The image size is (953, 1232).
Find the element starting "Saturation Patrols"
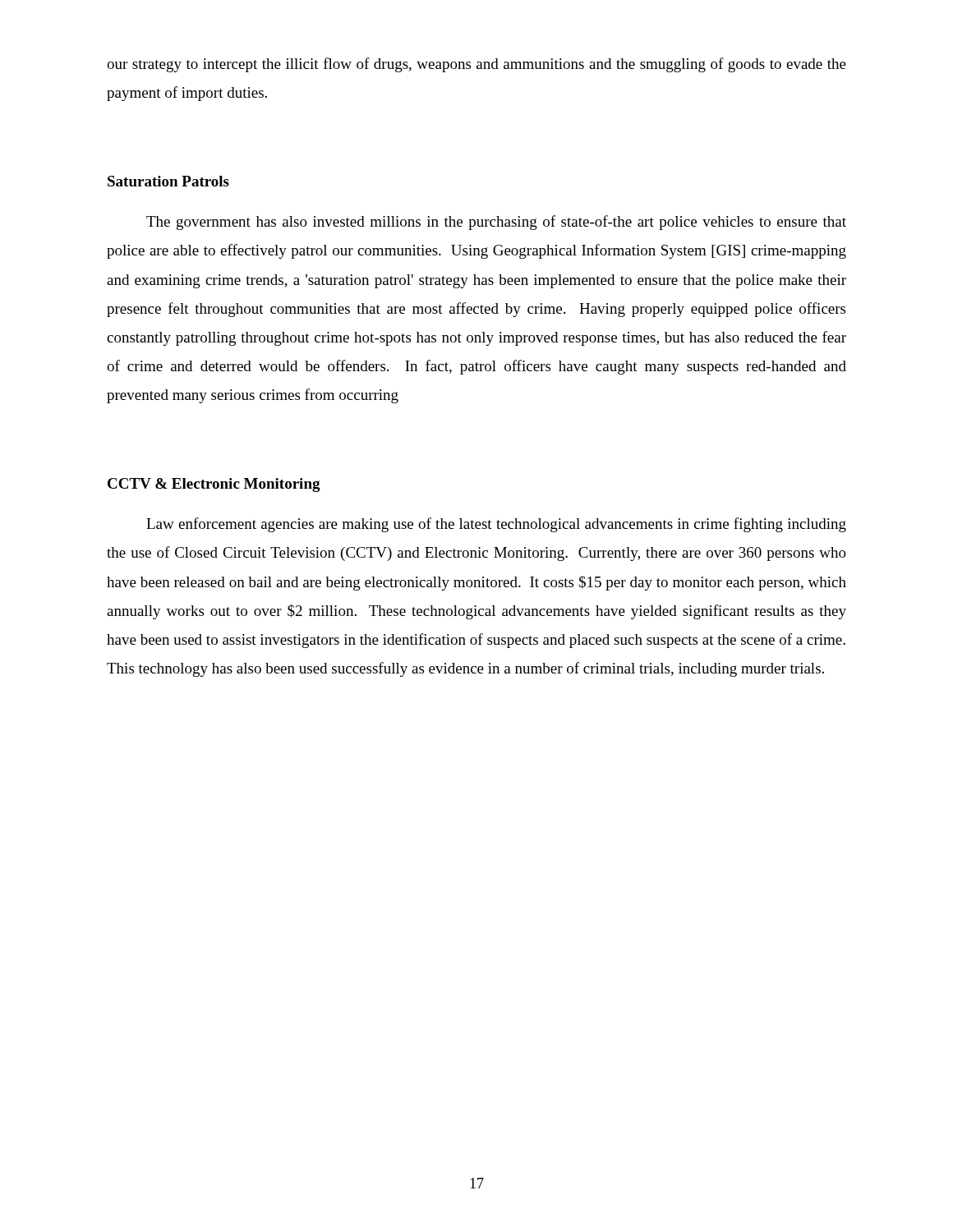click(168, 181)
